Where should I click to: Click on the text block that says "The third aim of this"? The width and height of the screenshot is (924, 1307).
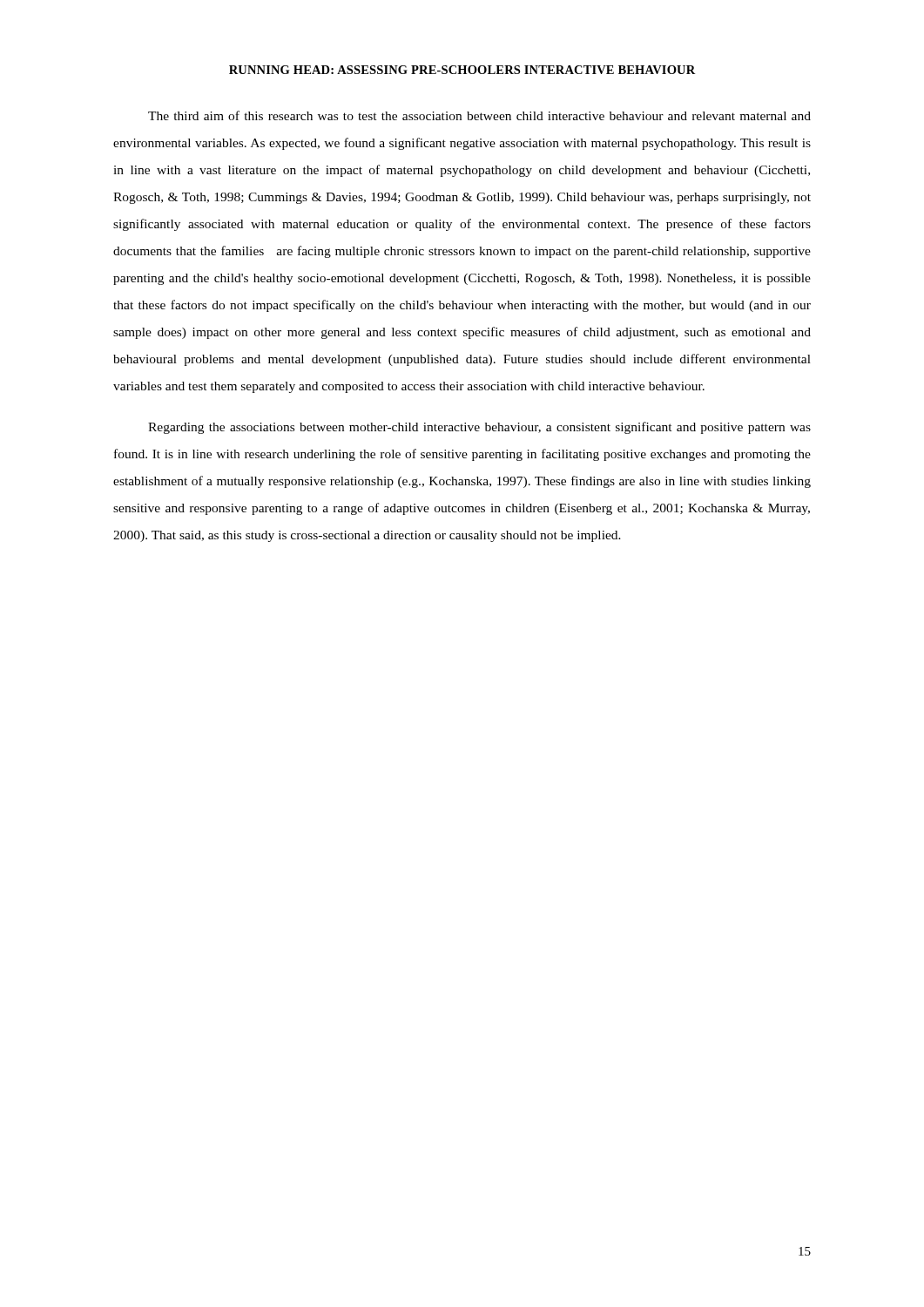(462, 250)
